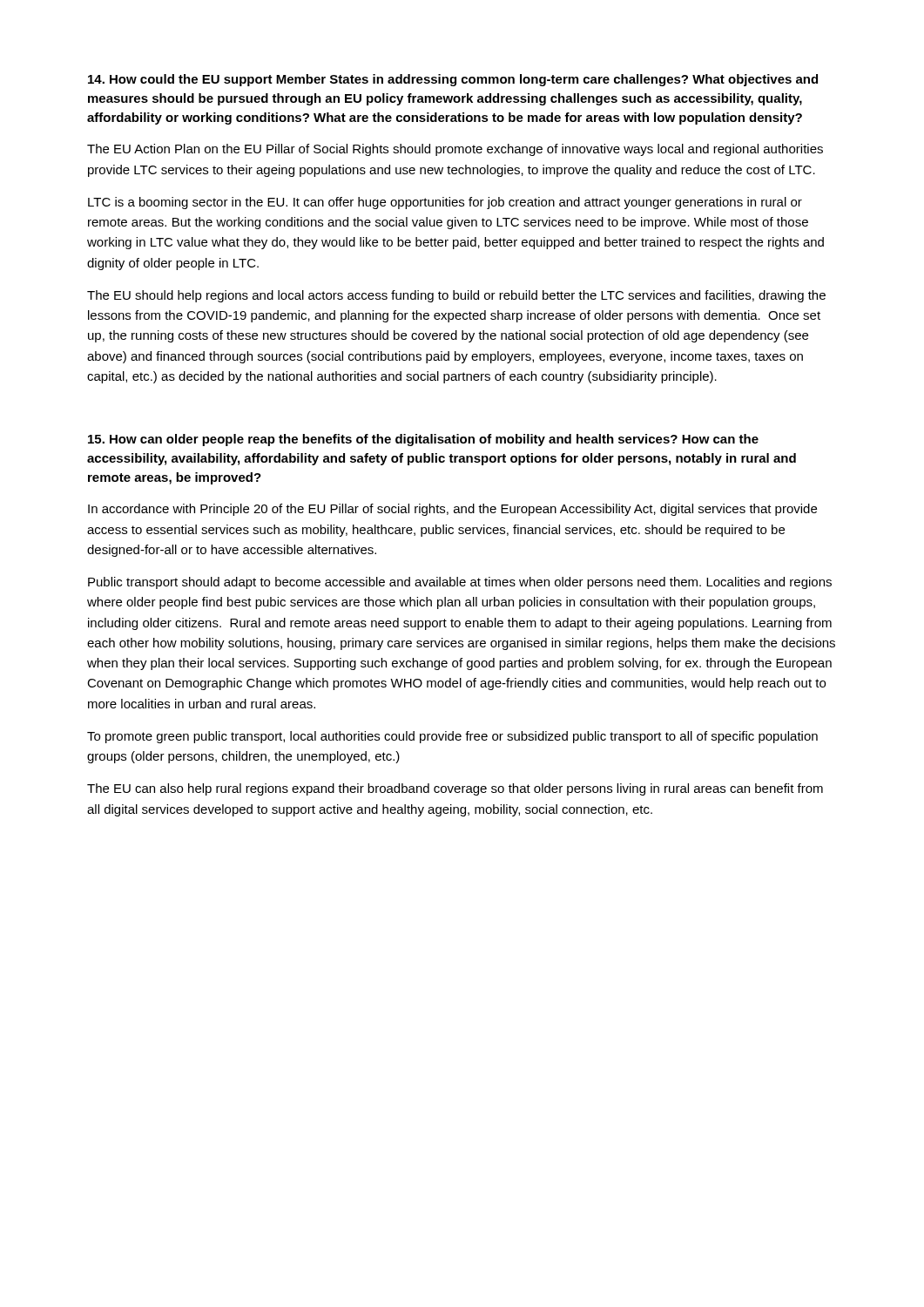Find the block starting "14. How could the EU"

coord(453,98)
